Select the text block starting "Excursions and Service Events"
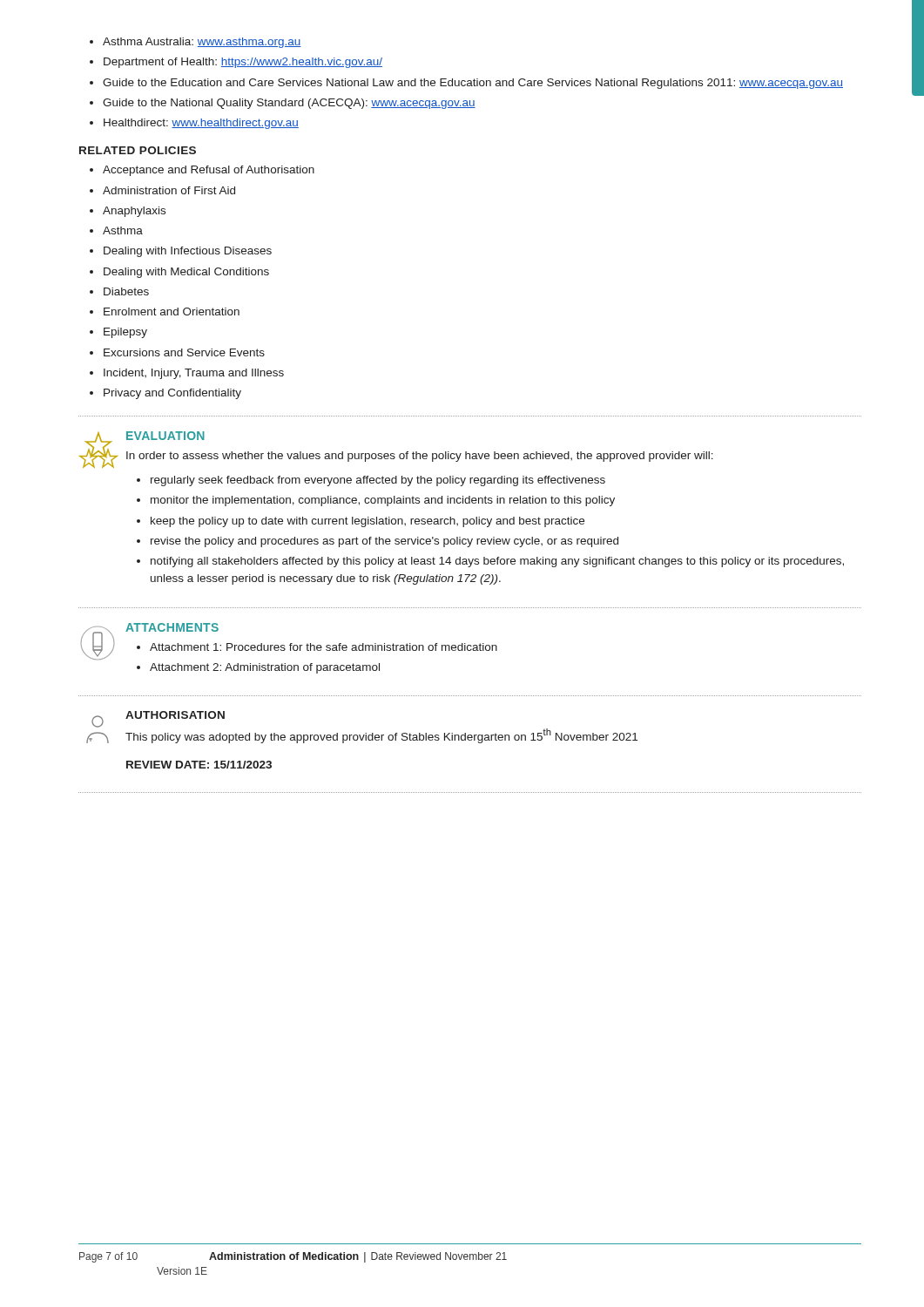The image size is (924, 1307). point(184,352)
